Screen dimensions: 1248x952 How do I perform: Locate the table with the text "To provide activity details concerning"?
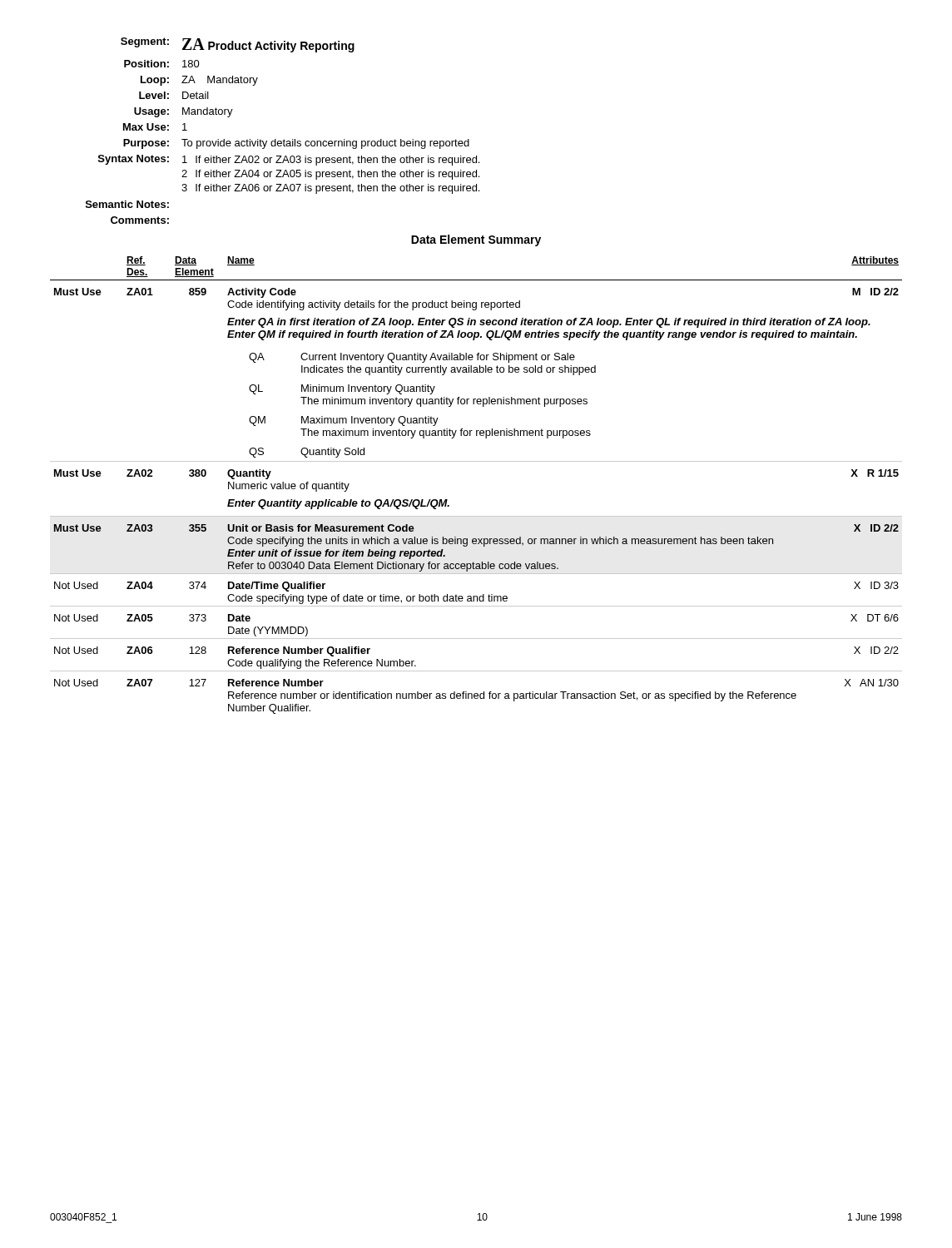pyautogui.click(x=476, y=131)
